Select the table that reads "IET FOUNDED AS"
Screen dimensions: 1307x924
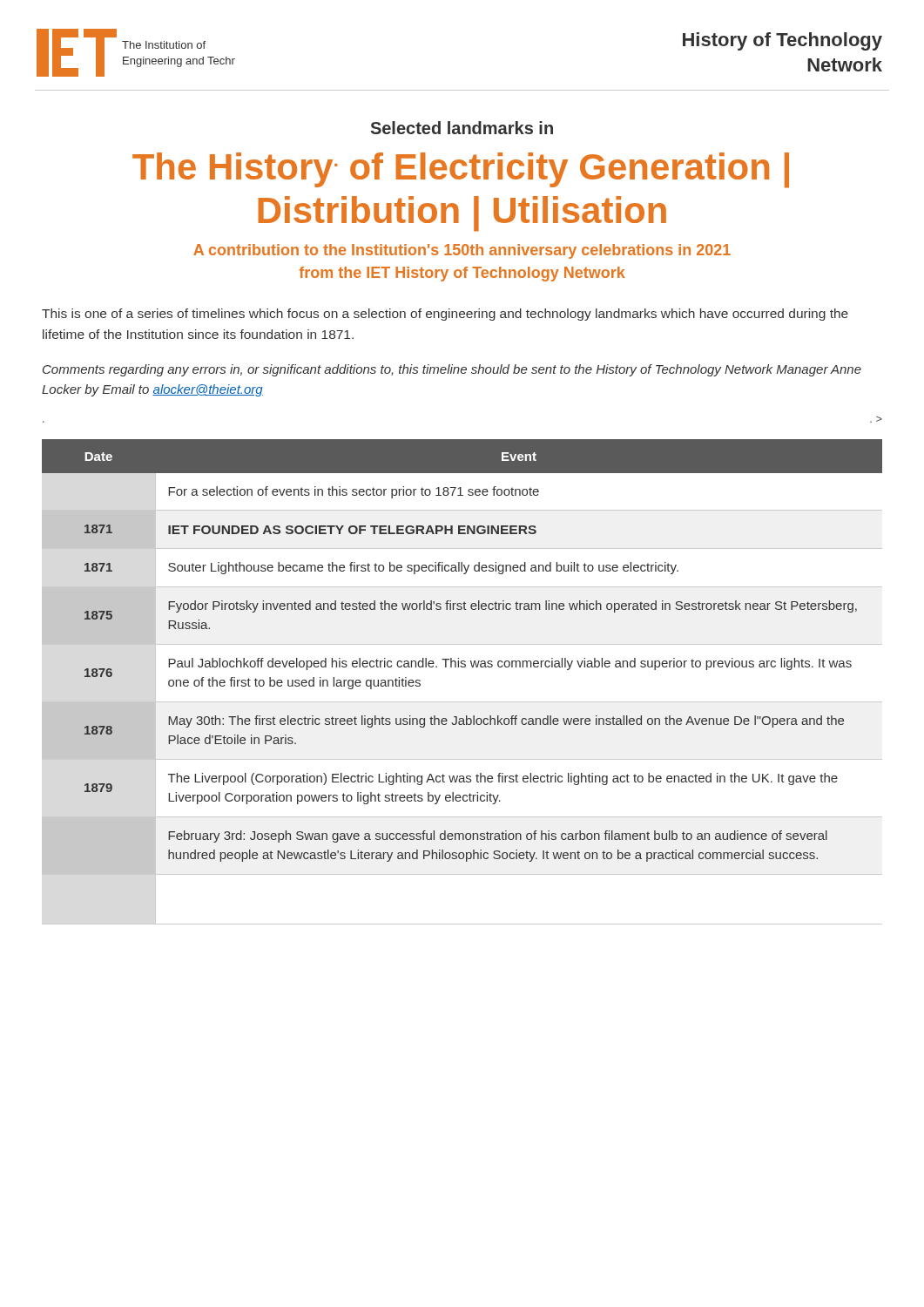462,682
